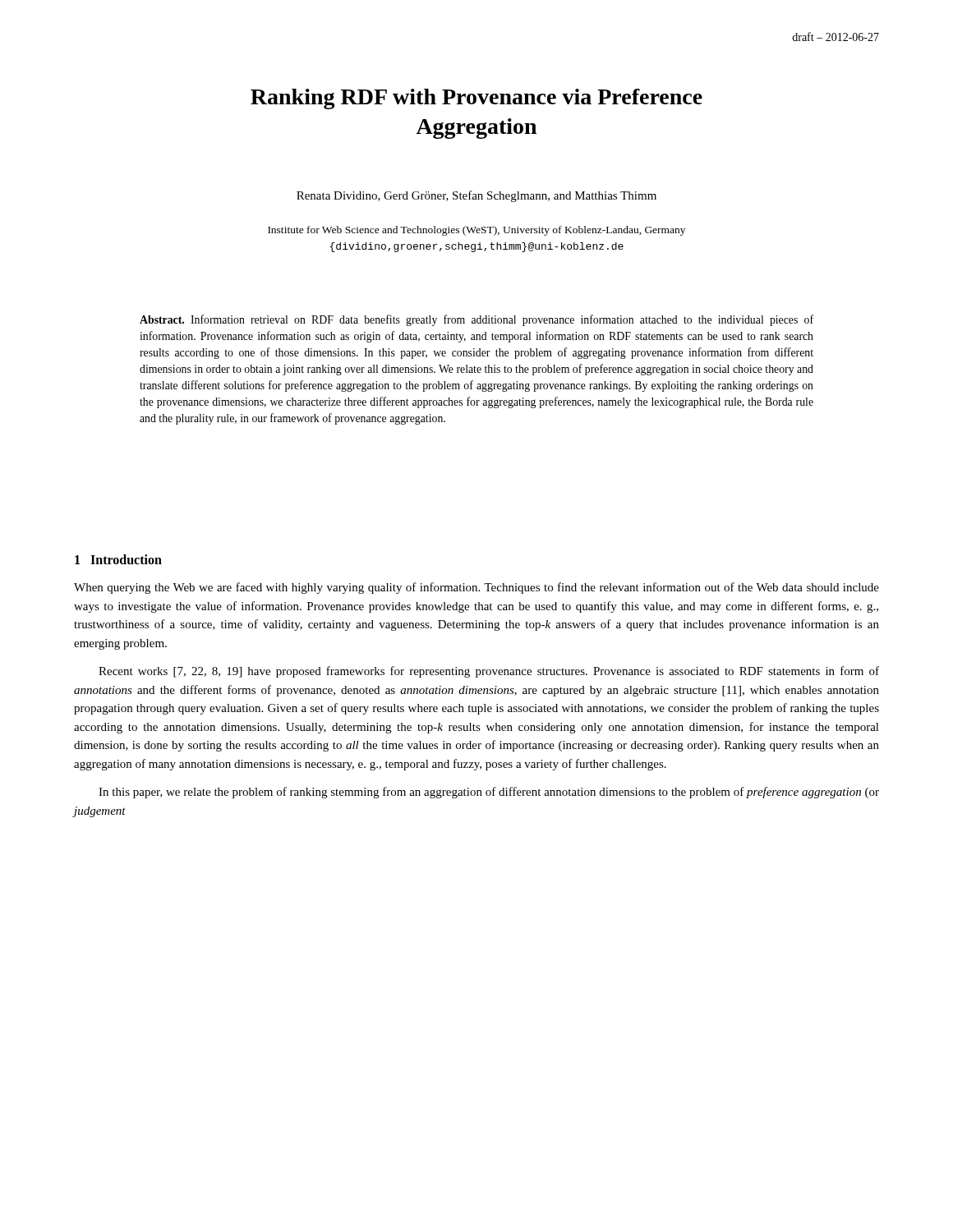953x1232 pixels.
Task: Click on the text block that says "Renata Dividino, Gerd Gröner, Stefan Scheglmann, and"
Action: 476,195
